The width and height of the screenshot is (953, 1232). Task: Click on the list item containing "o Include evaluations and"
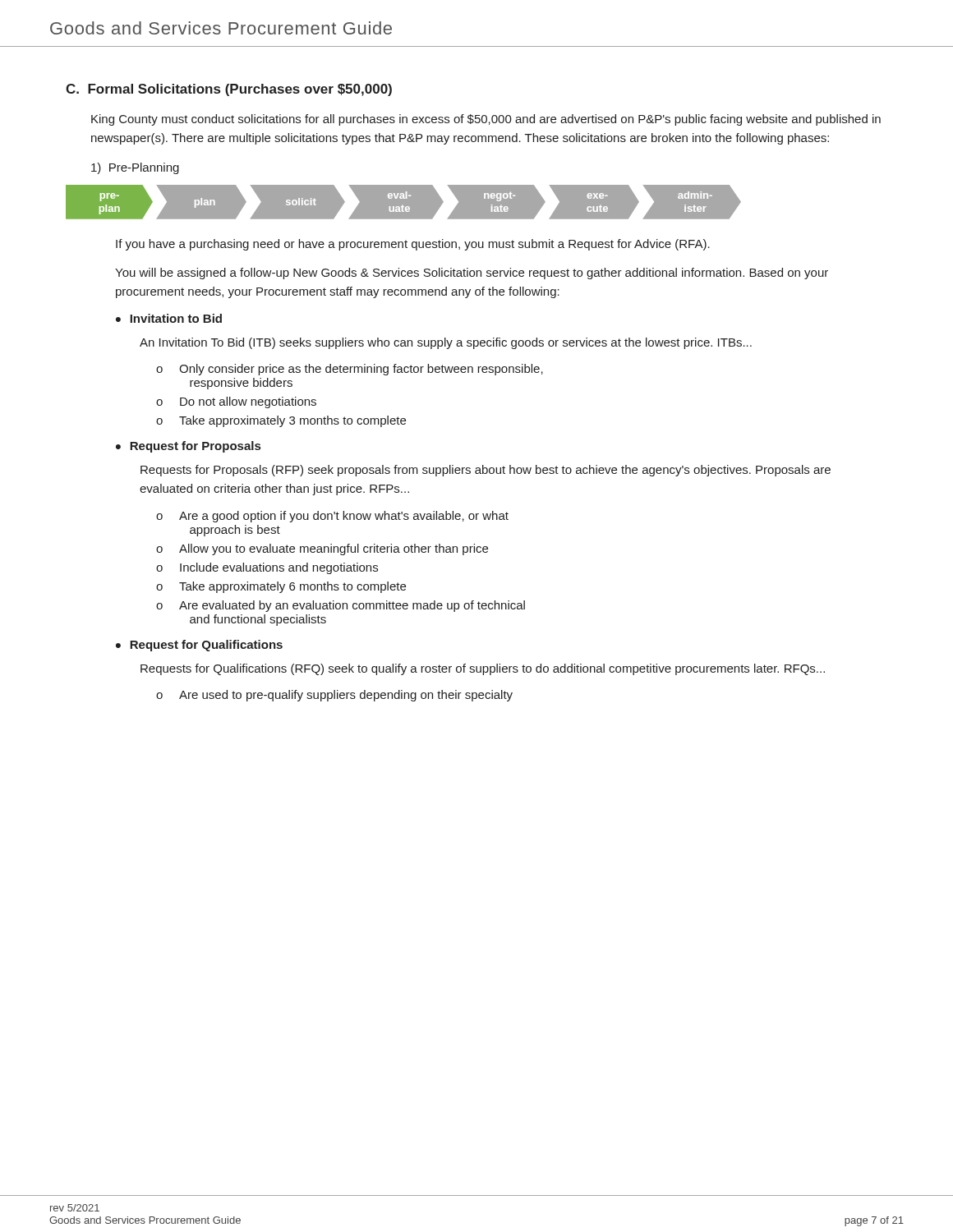[x=267, y=567]
